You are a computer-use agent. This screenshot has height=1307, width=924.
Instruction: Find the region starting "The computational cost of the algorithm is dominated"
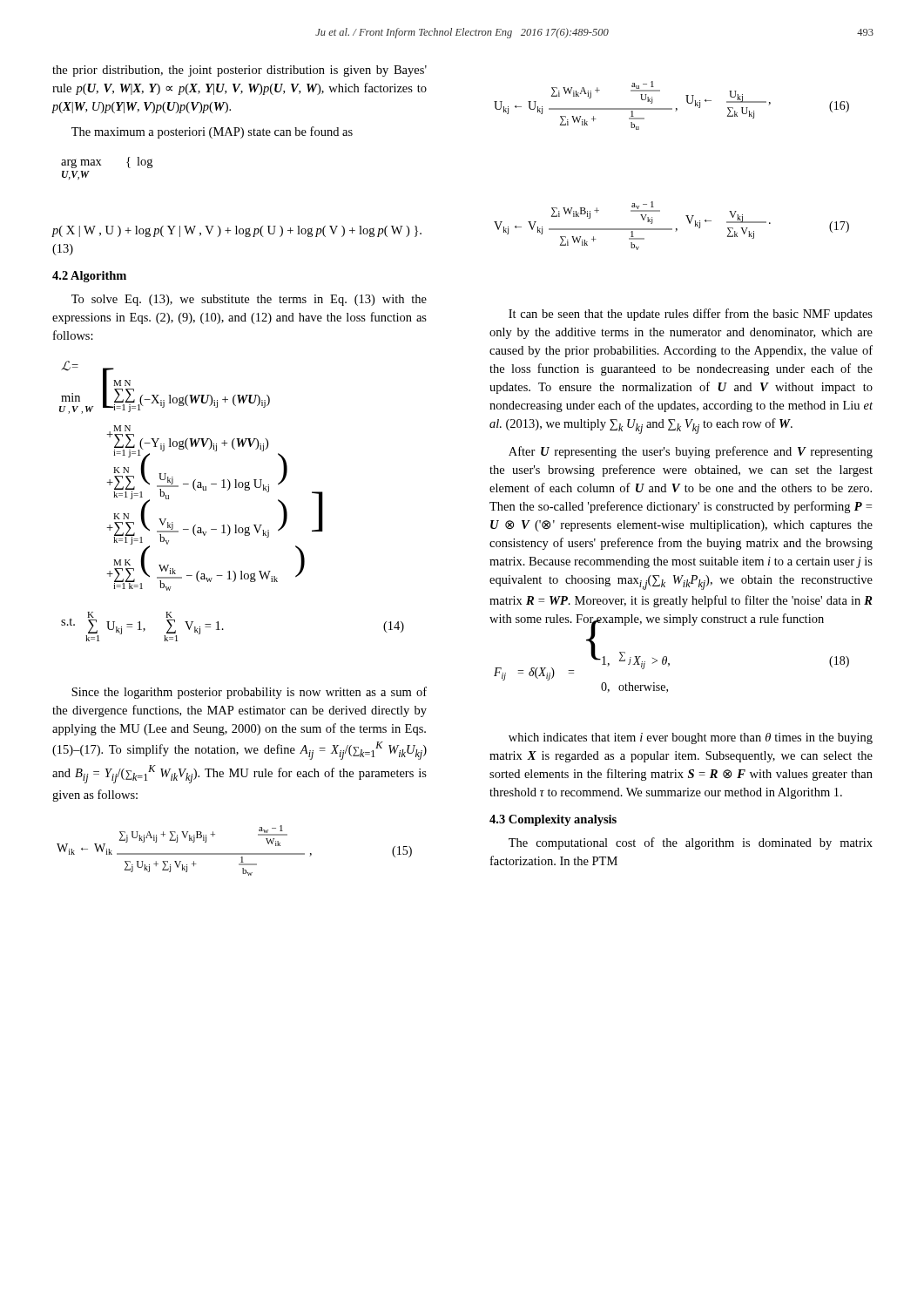pos(681,852)
